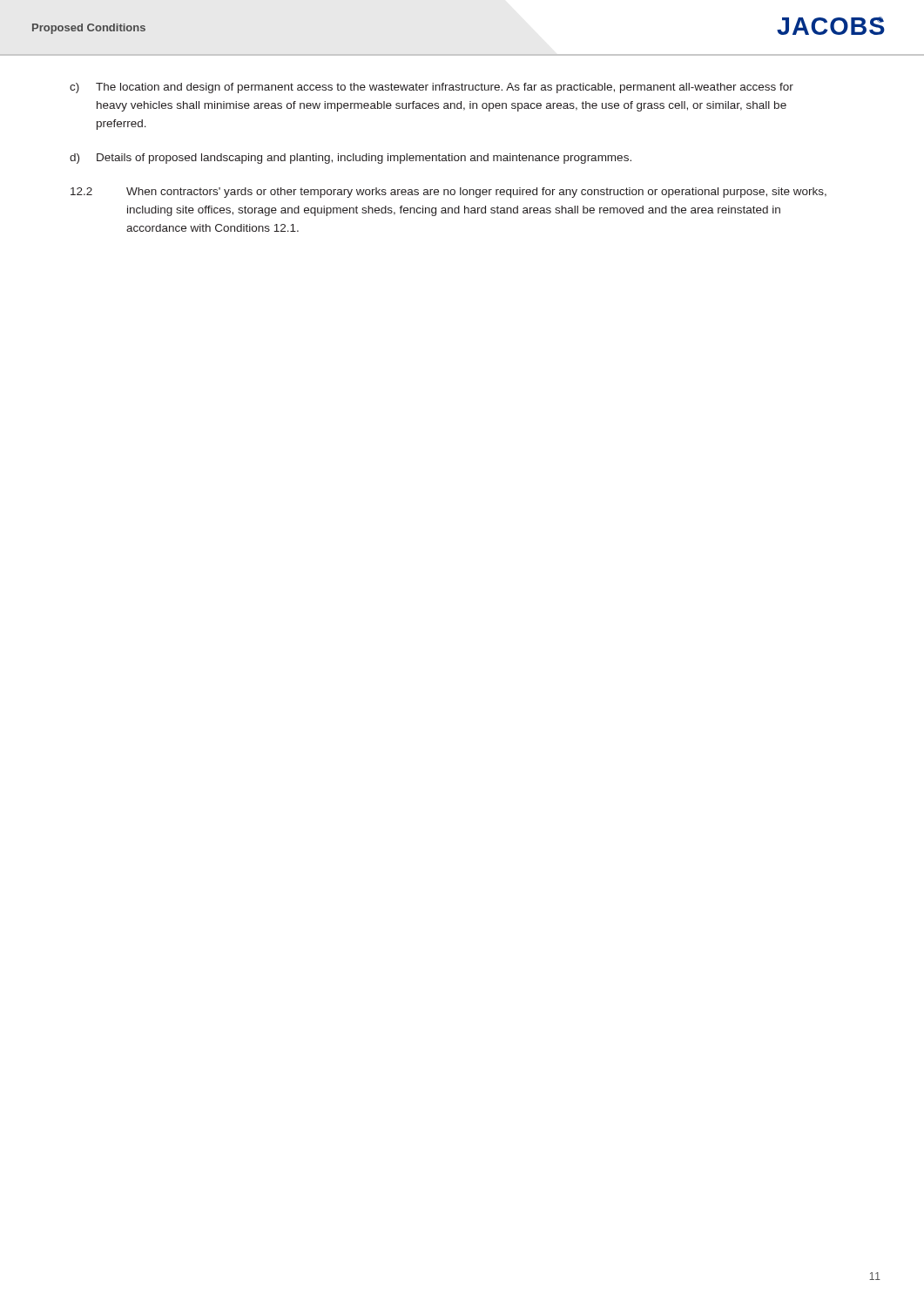924x1307 pixels.
Task: Point to the text block starting "d) Details of proposed"
Action: (449, 158)
